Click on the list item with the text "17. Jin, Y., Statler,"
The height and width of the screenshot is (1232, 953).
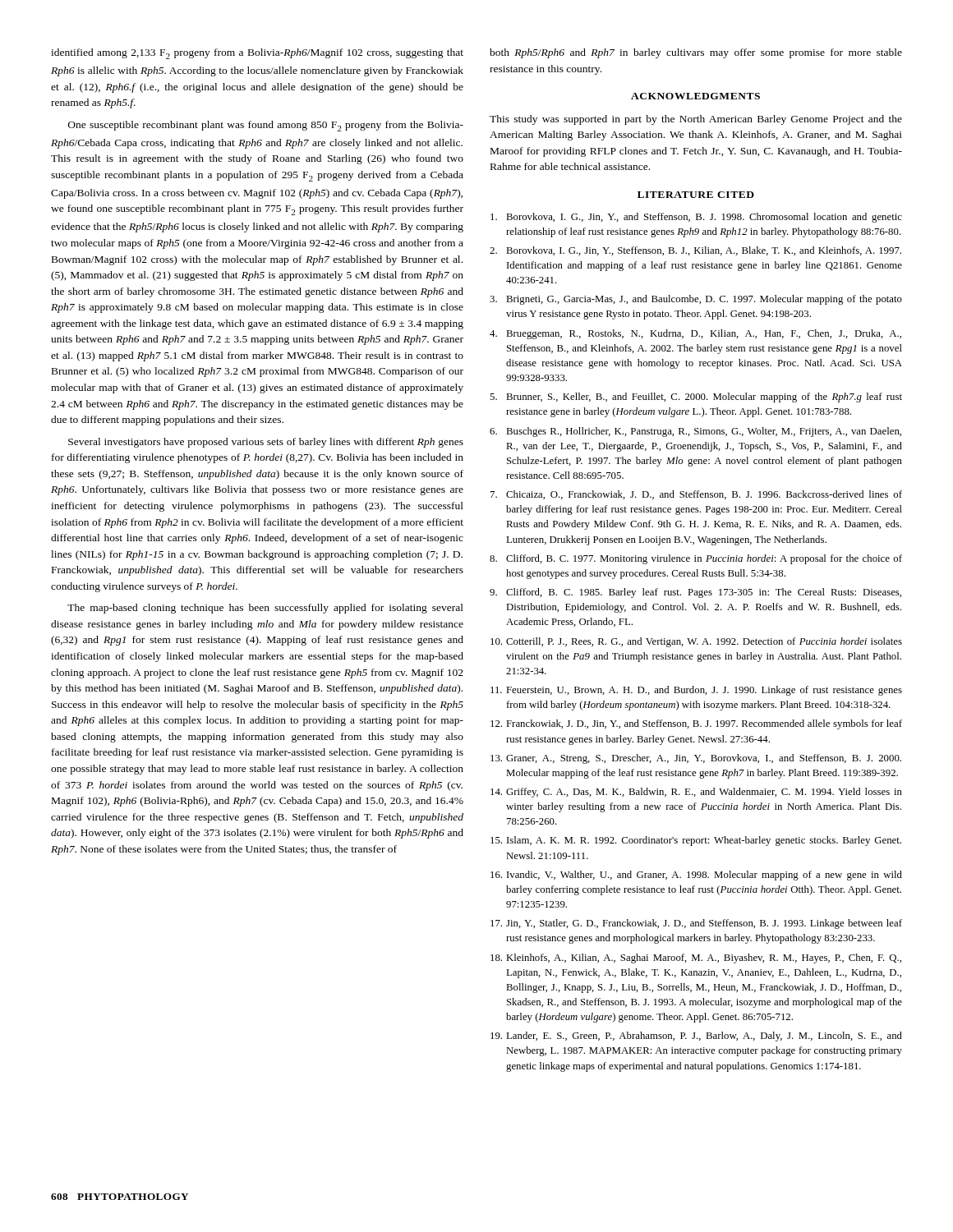click(696, 931)
